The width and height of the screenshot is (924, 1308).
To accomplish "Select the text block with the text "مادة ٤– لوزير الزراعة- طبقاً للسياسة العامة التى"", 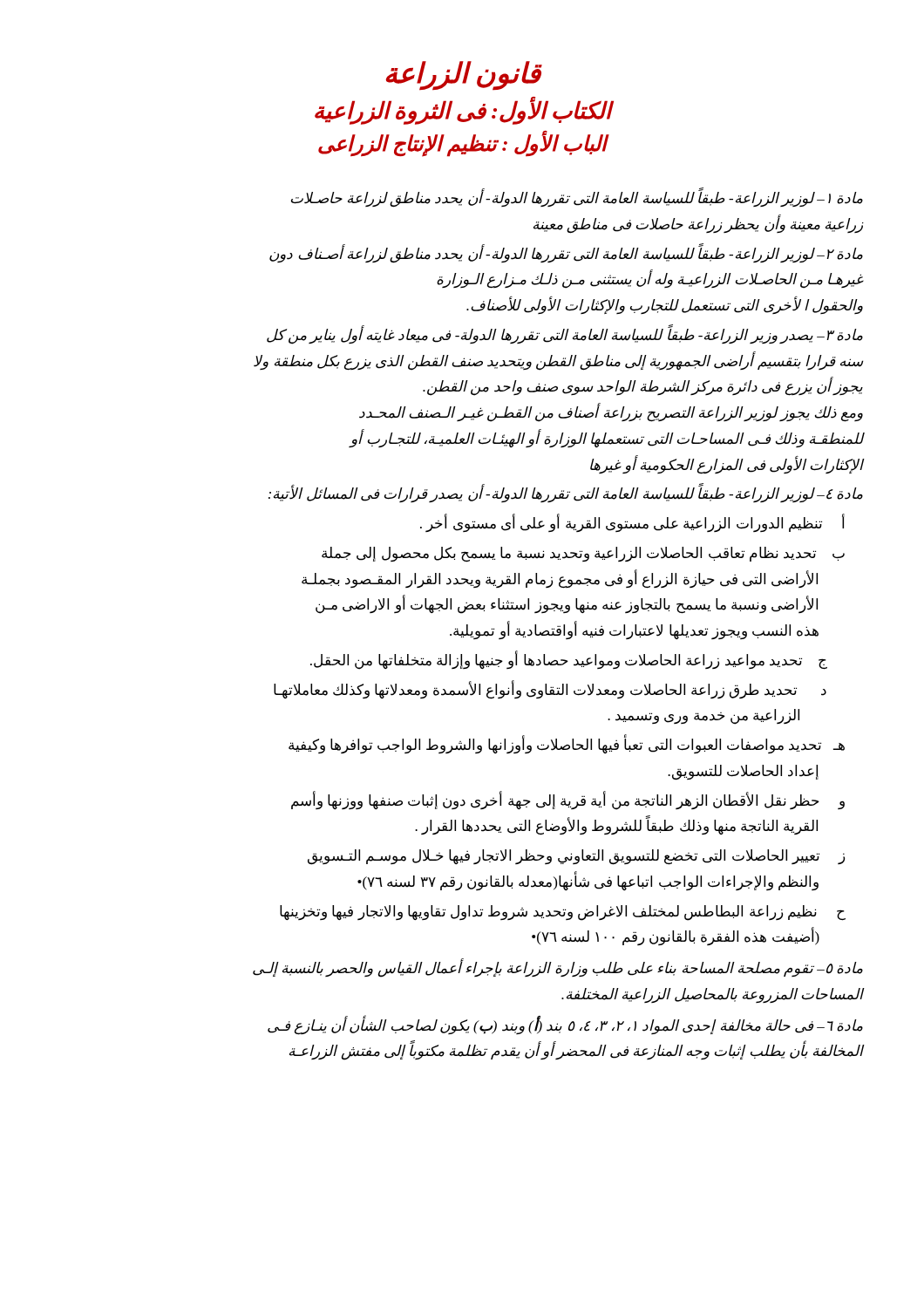I will (x=565, y=494).
